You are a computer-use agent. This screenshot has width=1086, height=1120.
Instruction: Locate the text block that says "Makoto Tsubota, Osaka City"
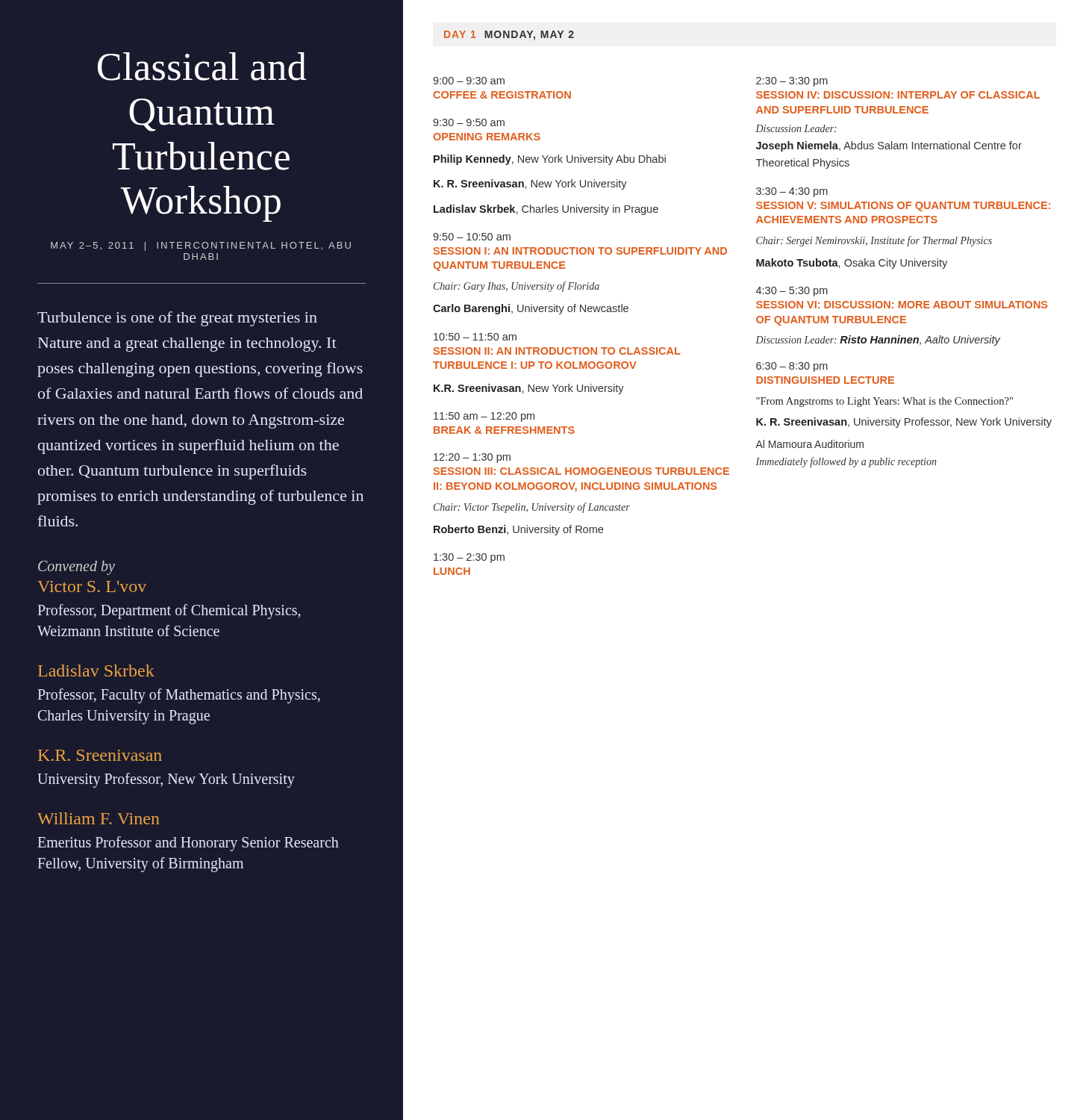pyautogui.click(x=906, y=263)
